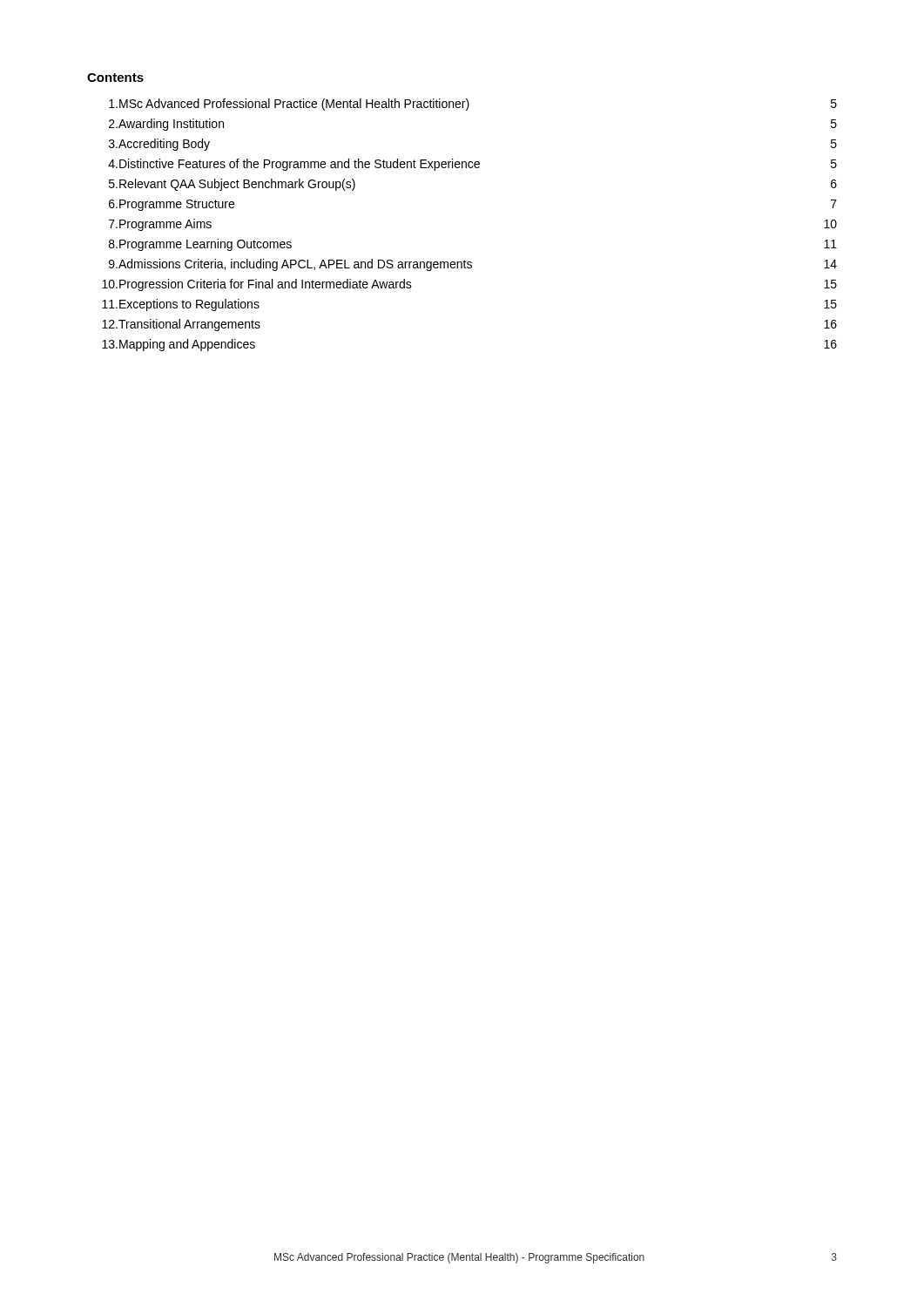Locate the text block starting "12. Transitional Arrangements 16"

click(x=175, y=325)
